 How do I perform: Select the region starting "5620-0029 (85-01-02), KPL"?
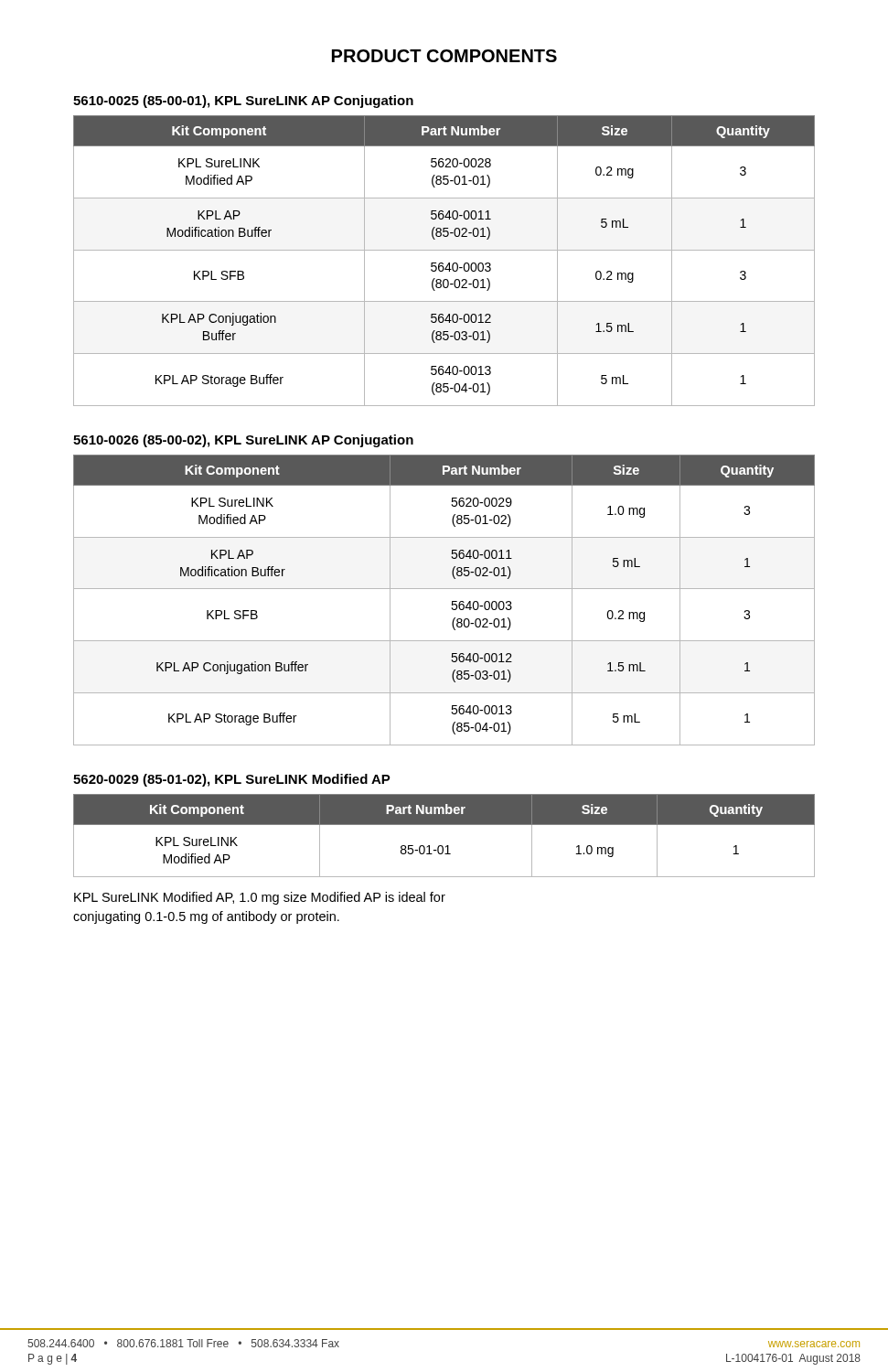pyautogui.click(x=232, y=779)
